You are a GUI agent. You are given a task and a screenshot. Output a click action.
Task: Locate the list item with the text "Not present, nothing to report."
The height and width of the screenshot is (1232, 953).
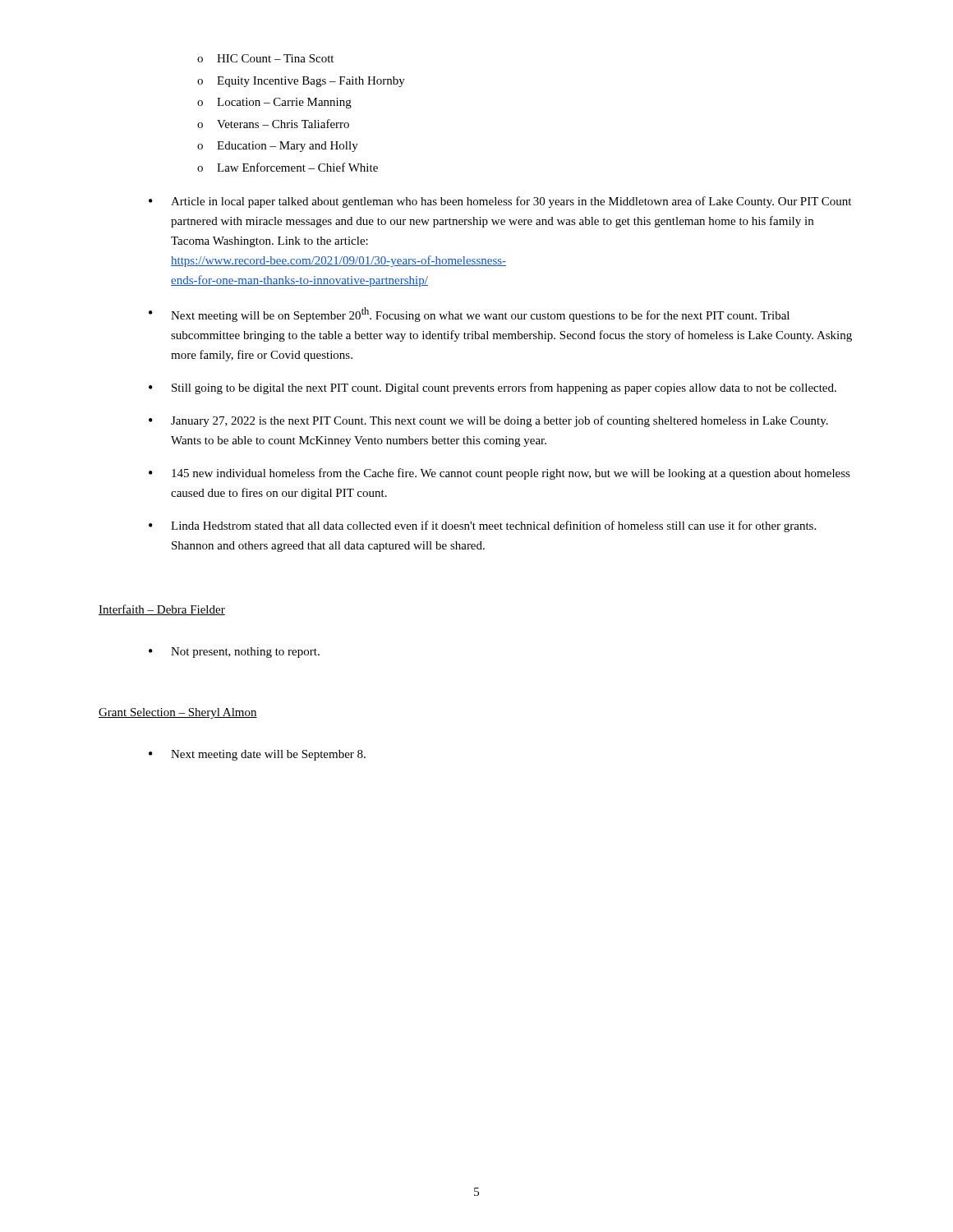coord(234,653)
